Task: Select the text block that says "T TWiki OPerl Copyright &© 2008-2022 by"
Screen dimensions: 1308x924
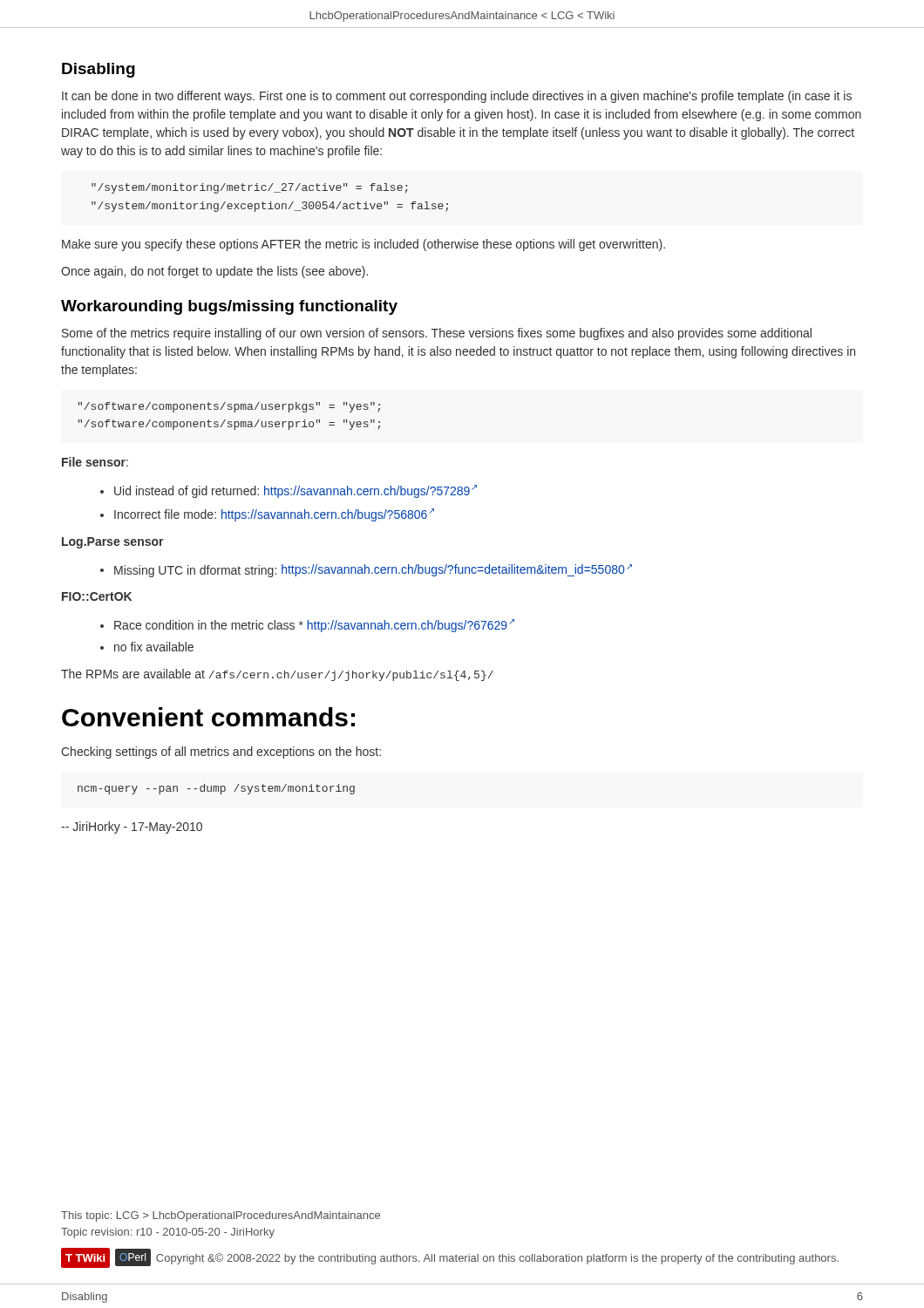Action: tap(450, 1258)
